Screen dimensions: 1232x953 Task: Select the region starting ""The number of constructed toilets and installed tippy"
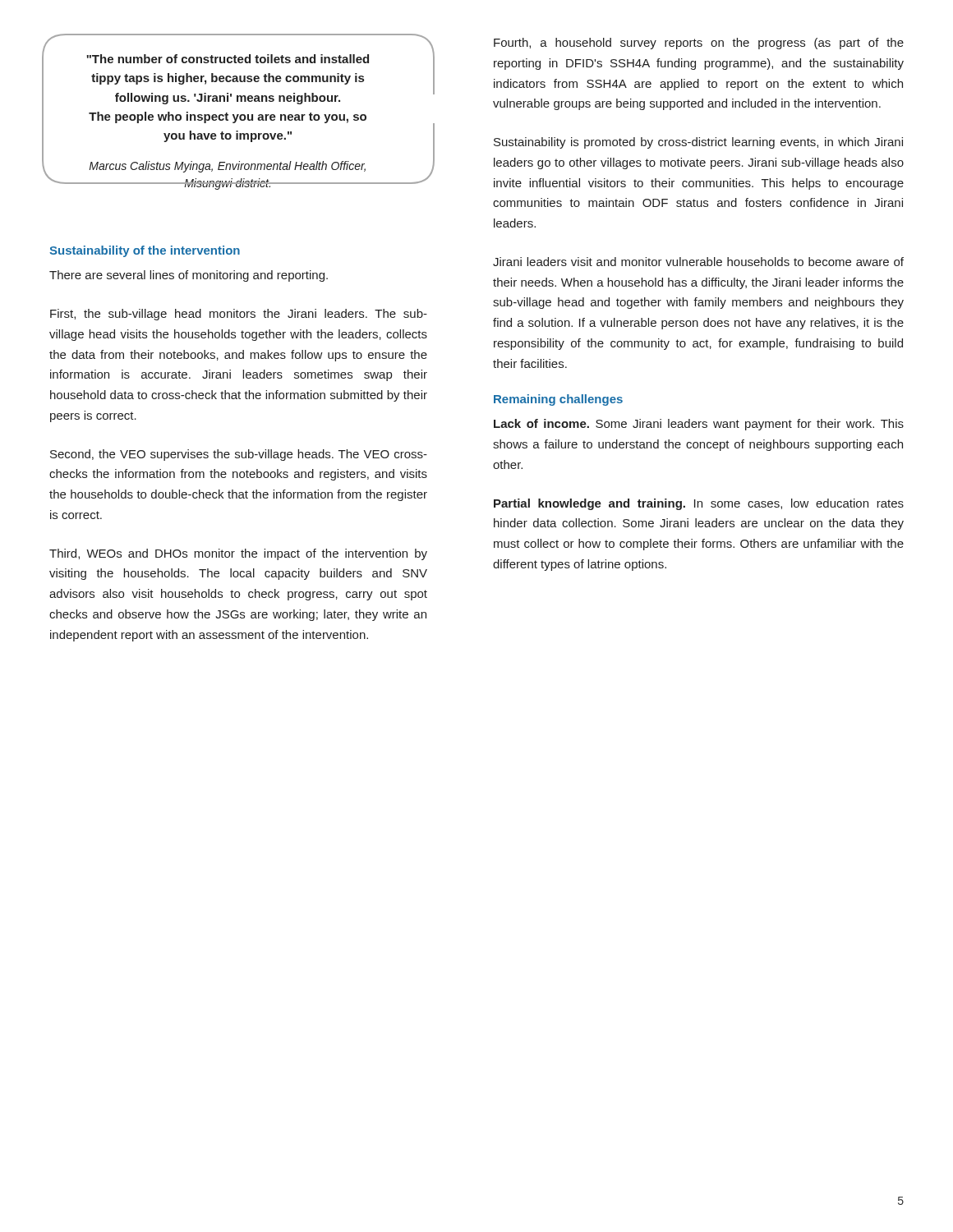click(x=238, y=120)
